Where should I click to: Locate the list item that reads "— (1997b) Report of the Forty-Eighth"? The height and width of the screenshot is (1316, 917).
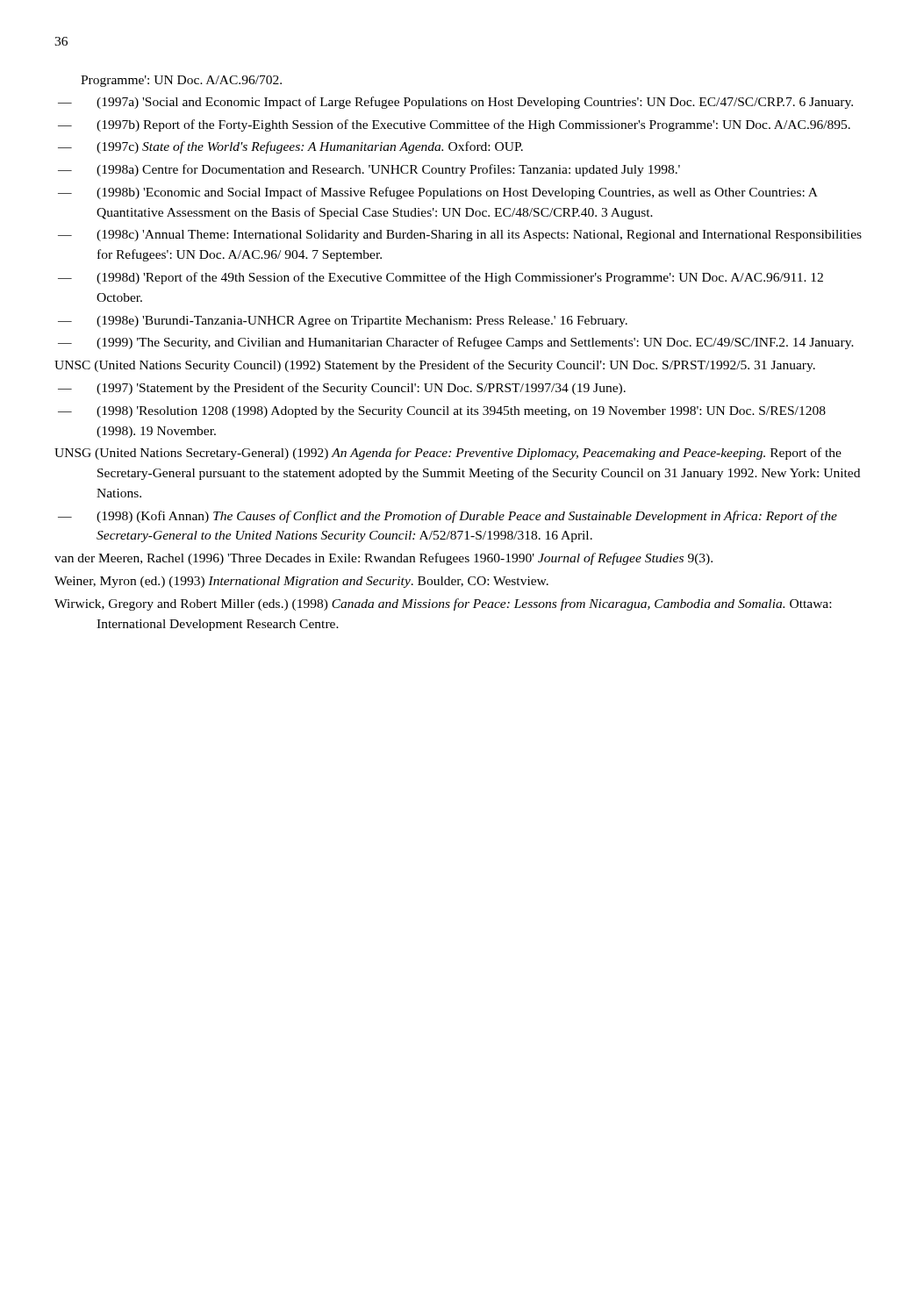[x=454, y=124]
